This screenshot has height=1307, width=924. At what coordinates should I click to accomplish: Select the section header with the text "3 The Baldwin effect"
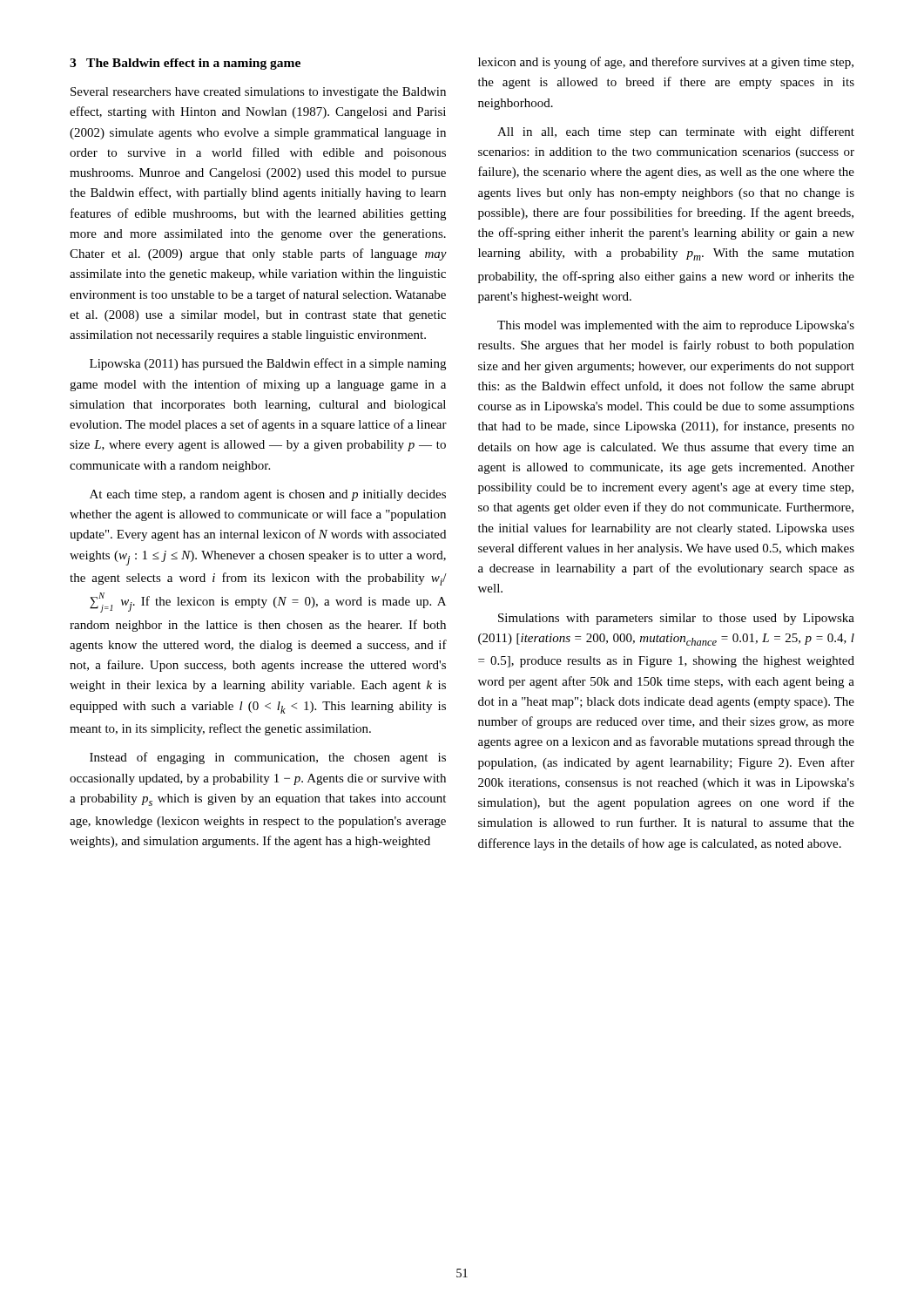coord(185,62)
